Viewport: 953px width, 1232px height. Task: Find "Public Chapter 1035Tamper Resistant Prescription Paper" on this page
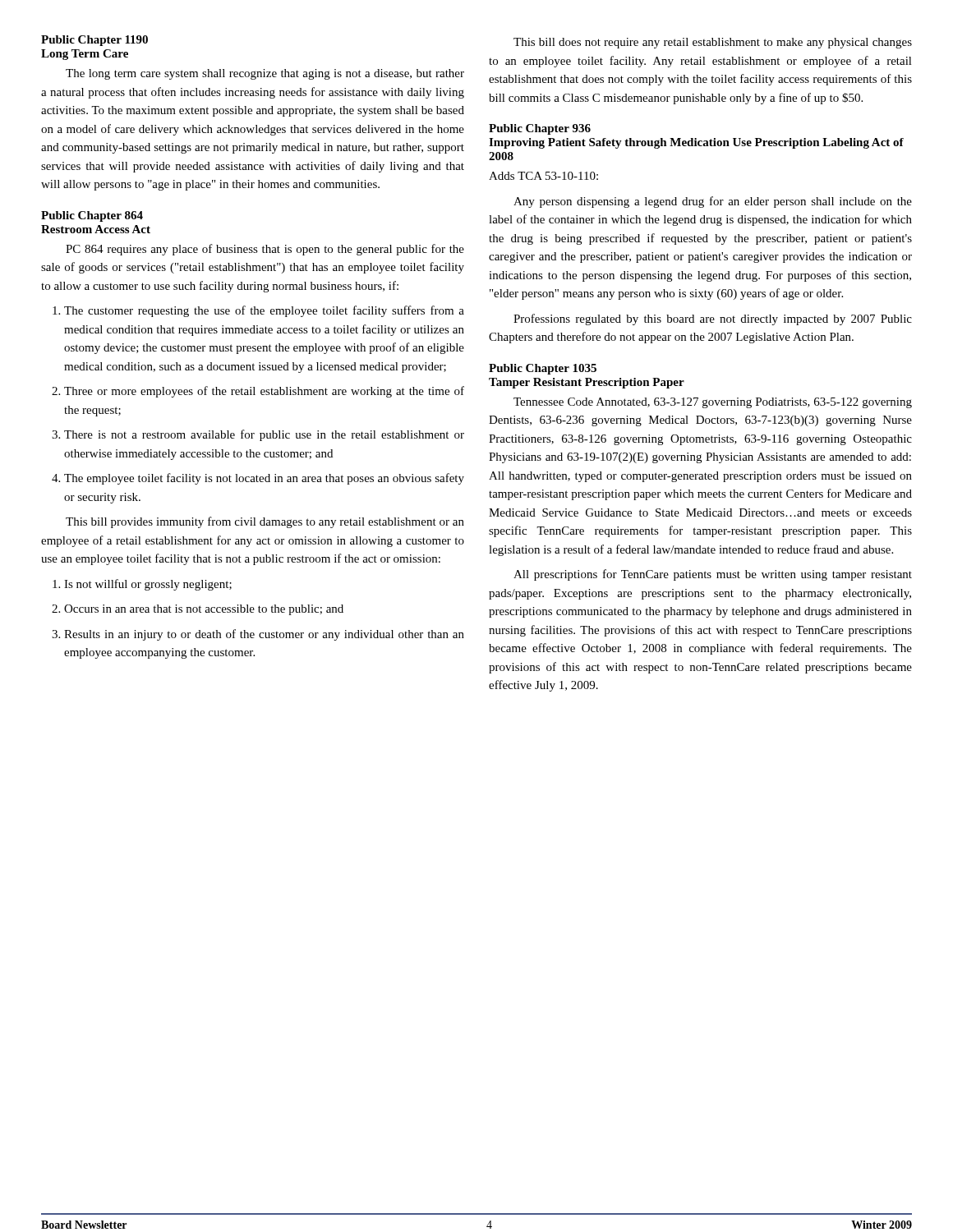coord(586,375)
